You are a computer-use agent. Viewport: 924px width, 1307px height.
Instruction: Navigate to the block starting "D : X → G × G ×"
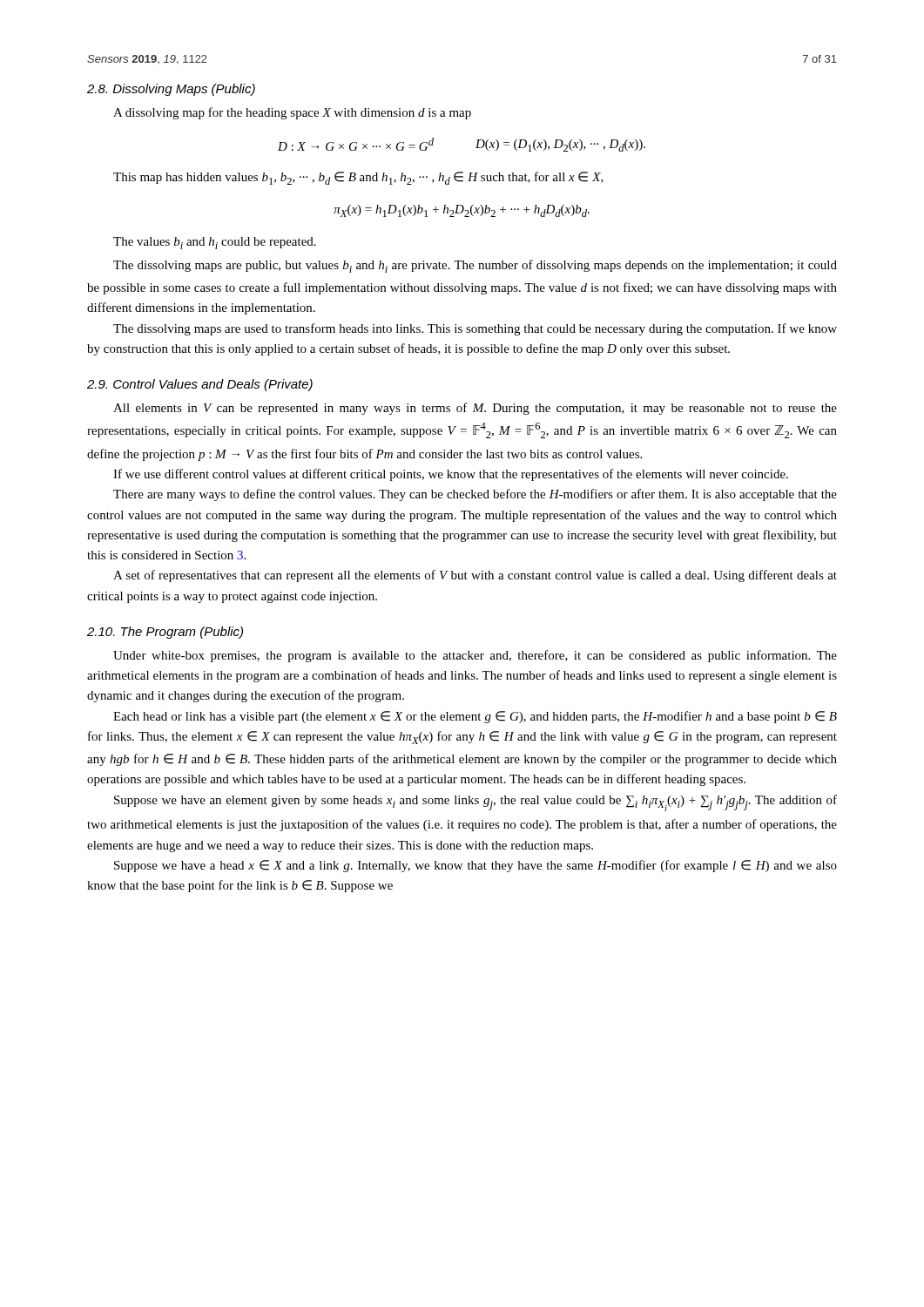pyautogui.click(x=352, y=143)
